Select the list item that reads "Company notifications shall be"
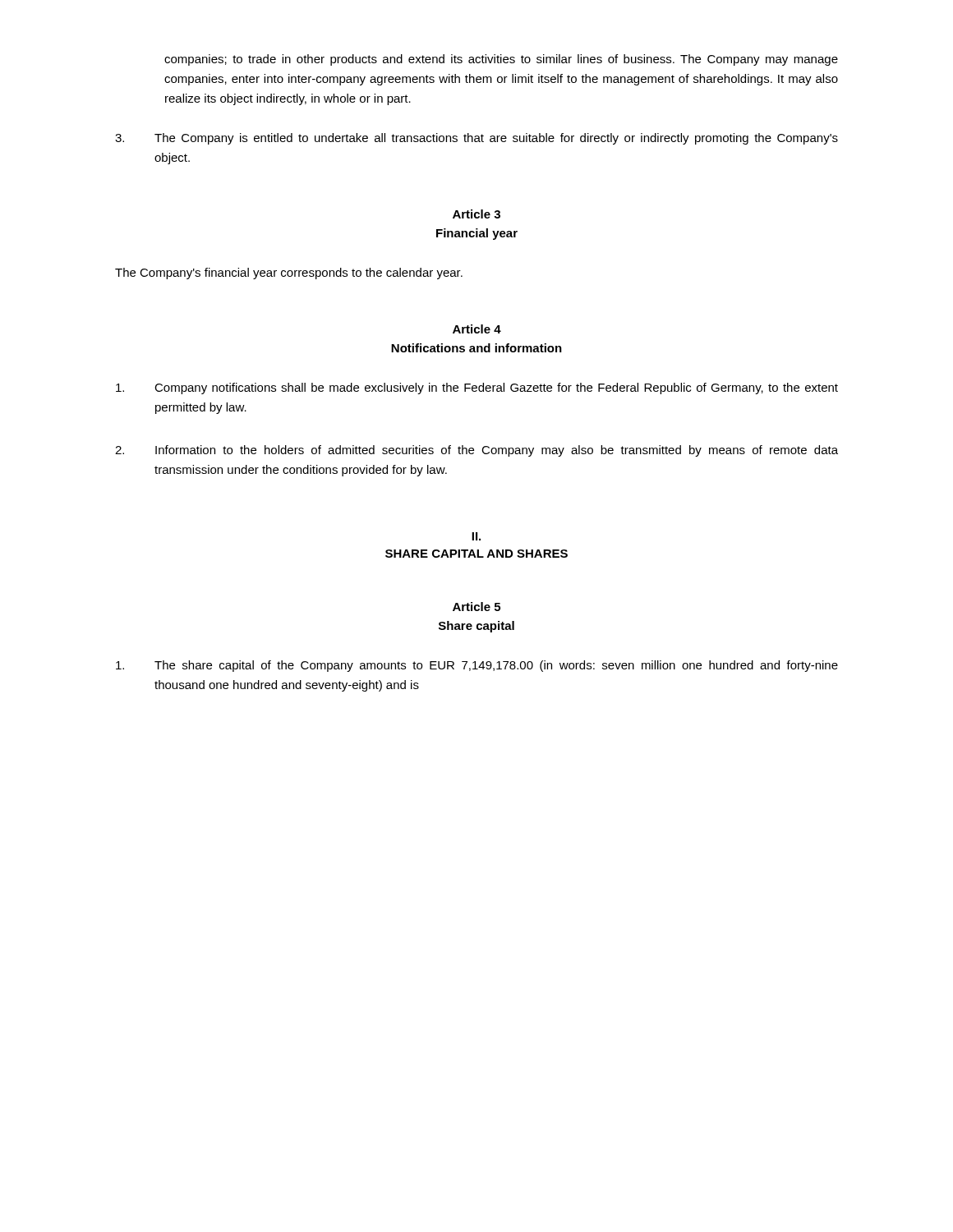This screenshot has width=953, height=1232. pos(476,398)
